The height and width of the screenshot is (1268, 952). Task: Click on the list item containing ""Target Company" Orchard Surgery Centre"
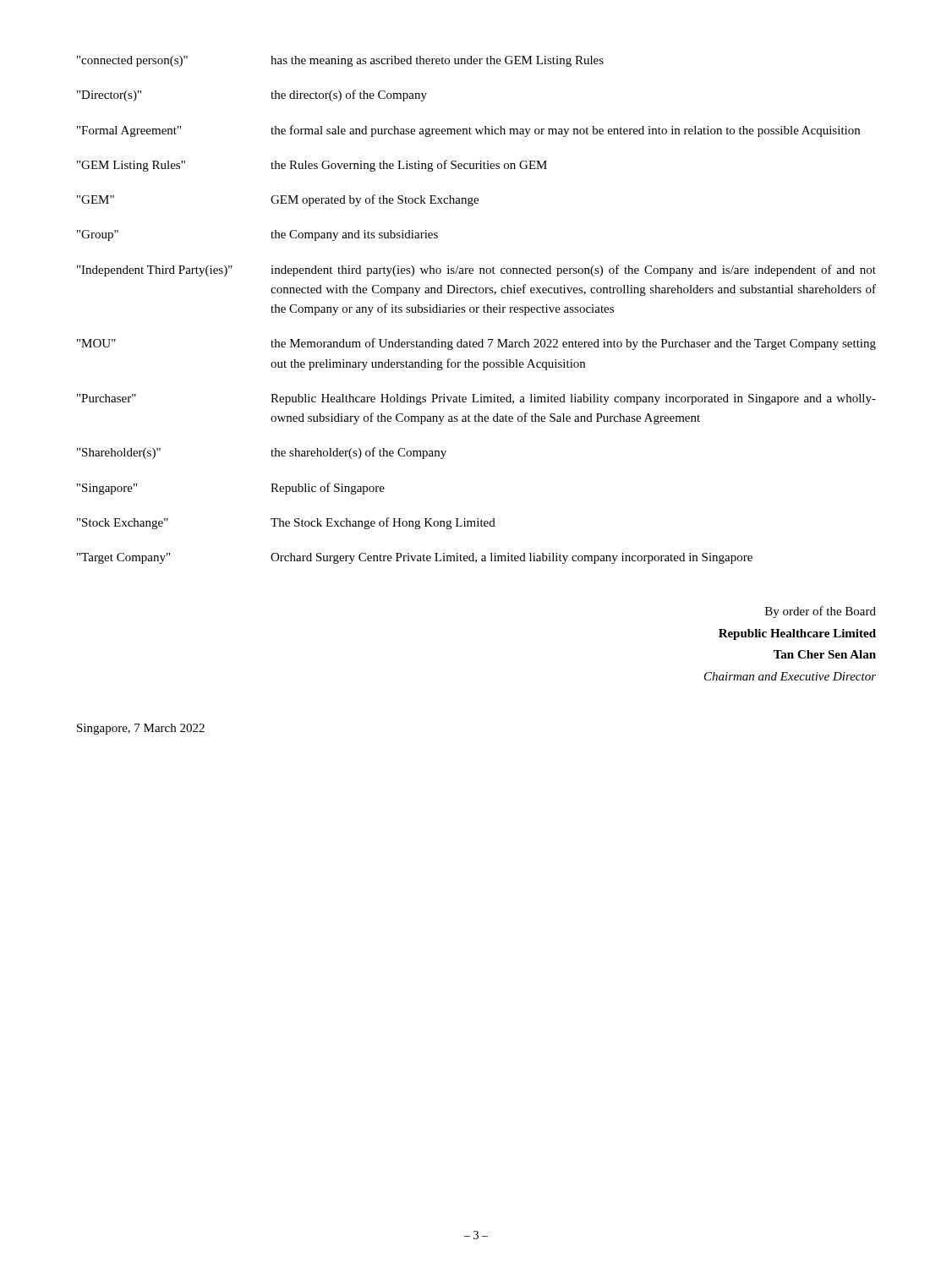[476, 558]
